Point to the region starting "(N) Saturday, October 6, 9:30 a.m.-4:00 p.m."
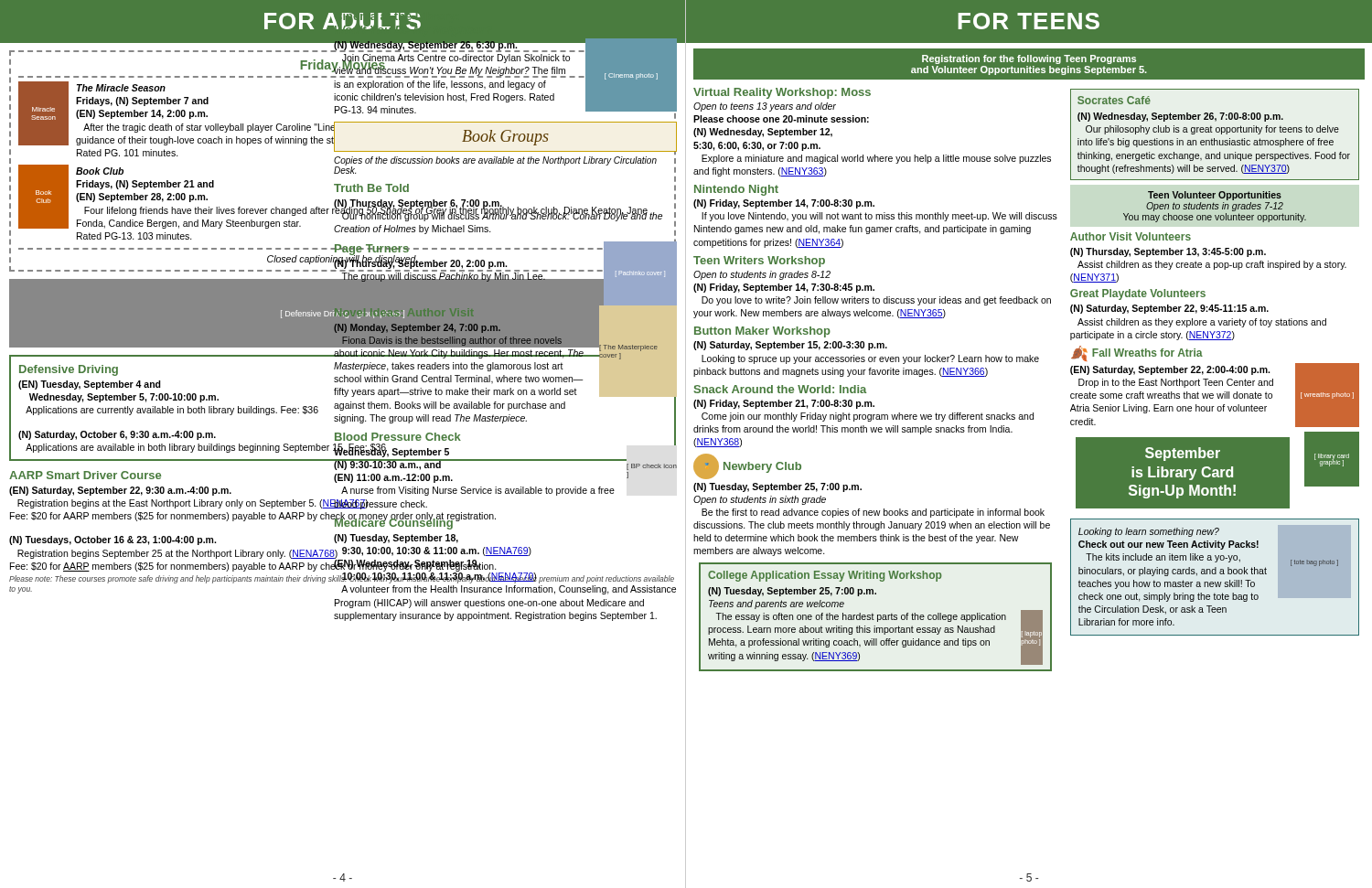The height and width of the screenshot is (888, 1372). click(x=202, y=440)
